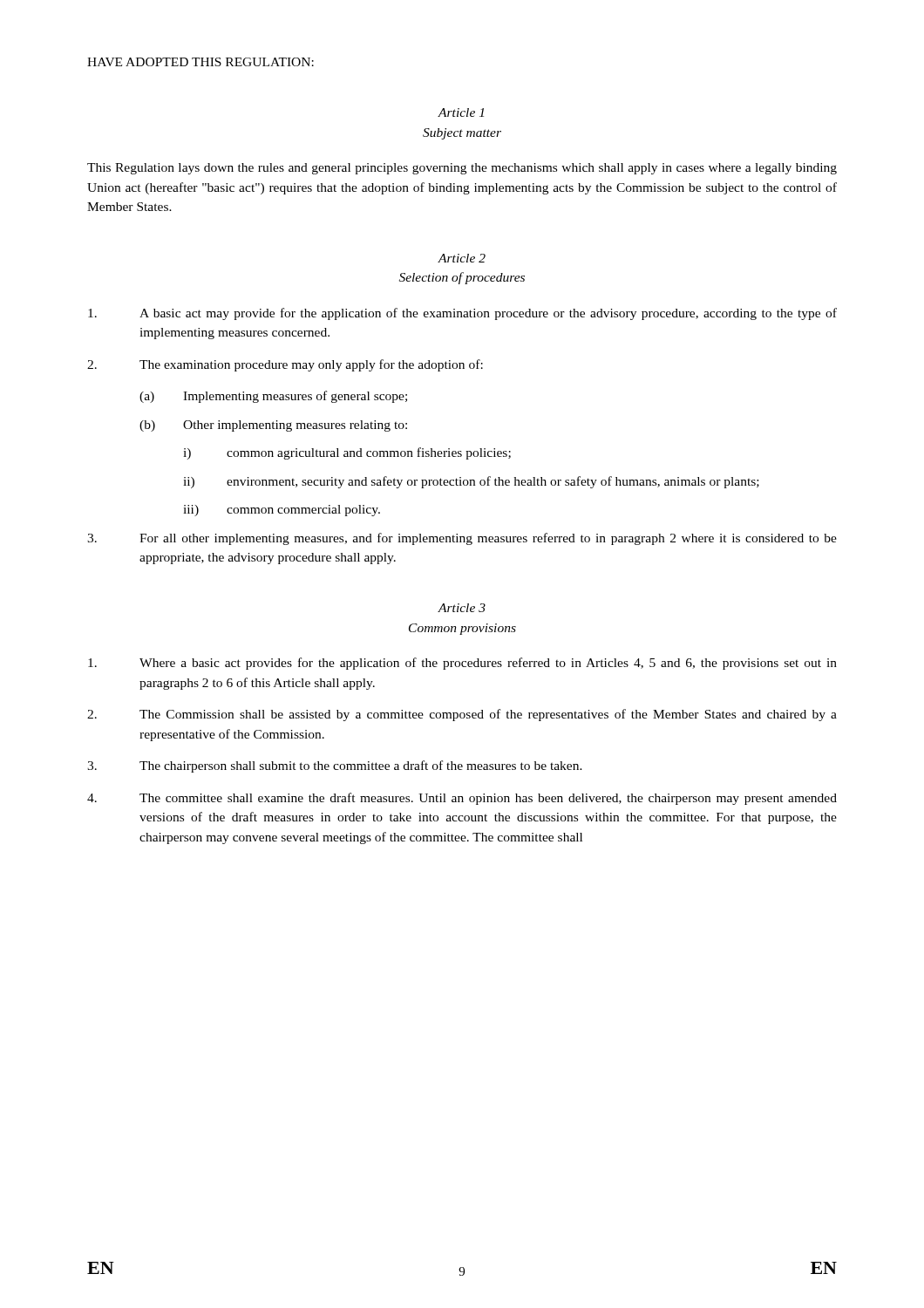Find "Article 3 Common provisions" on this page

(462, 618)
